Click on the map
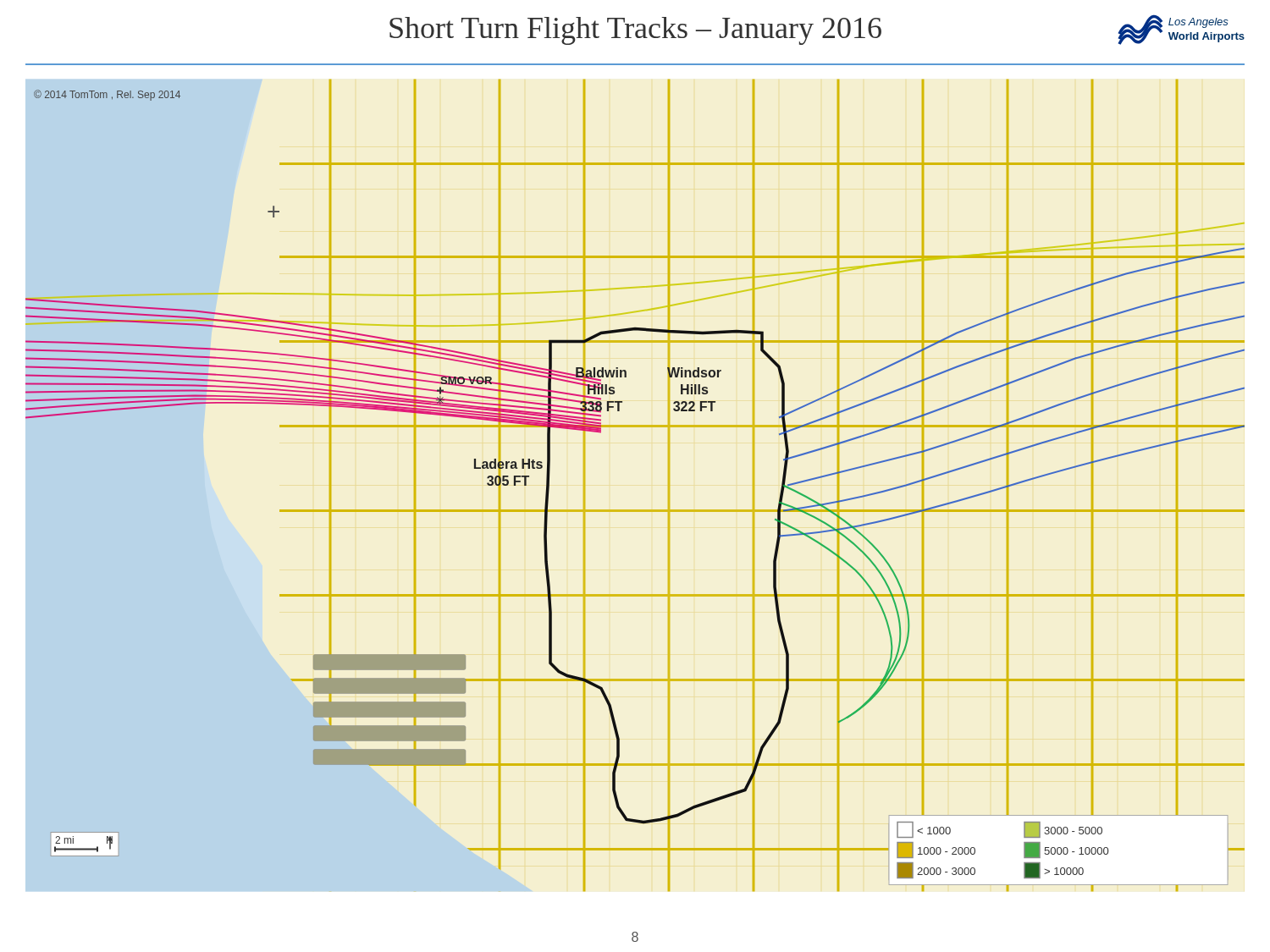Viewport: 1270px width, 952px height. [x=635, y=484]
